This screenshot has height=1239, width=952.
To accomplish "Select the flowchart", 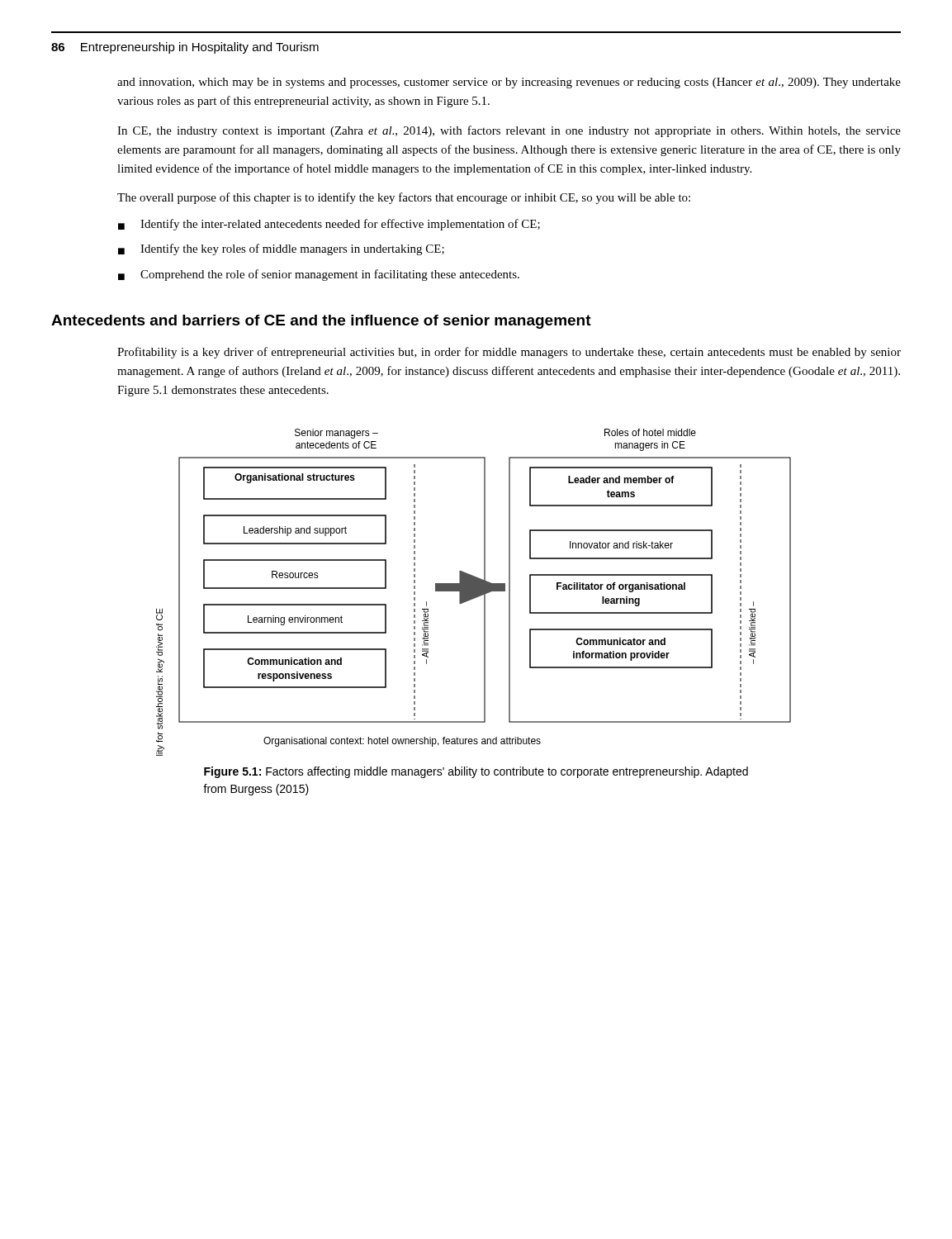I will pos(476,608).
